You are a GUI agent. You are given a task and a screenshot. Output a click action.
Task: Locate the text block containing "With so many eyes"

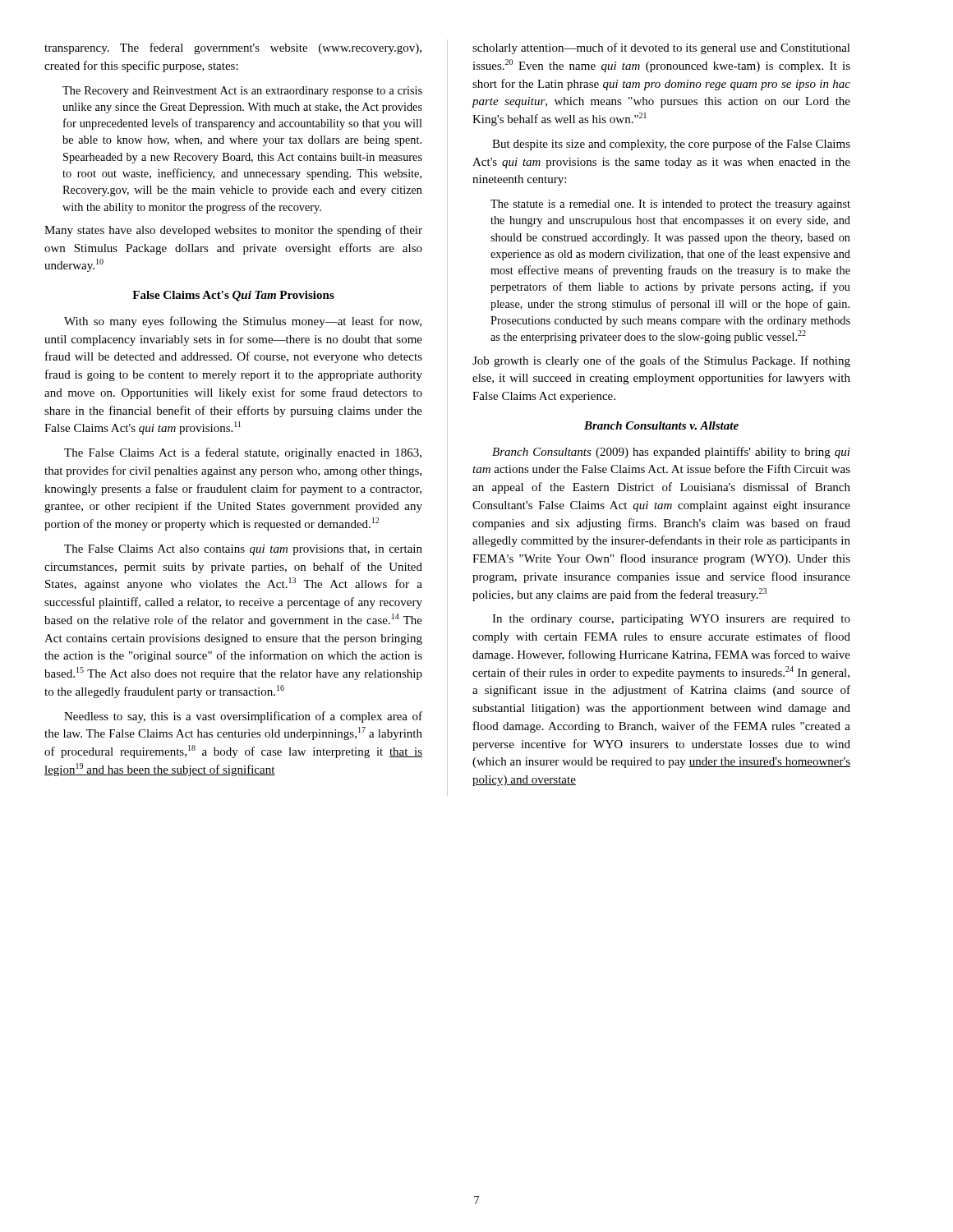click(233, 375)
